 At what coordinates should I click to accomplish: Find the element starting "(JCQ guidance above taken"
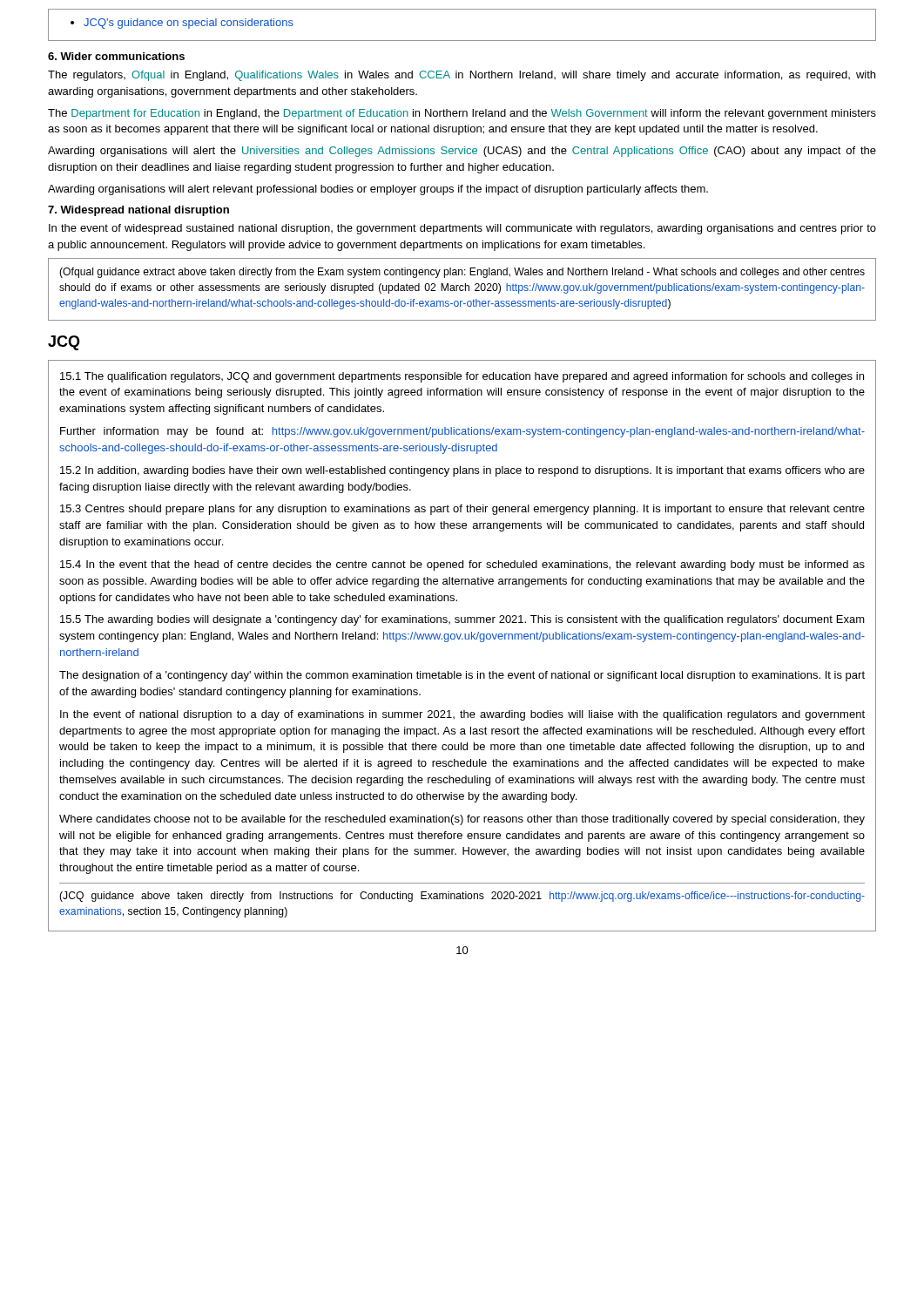pyautogui.click(x=462, y=904)
